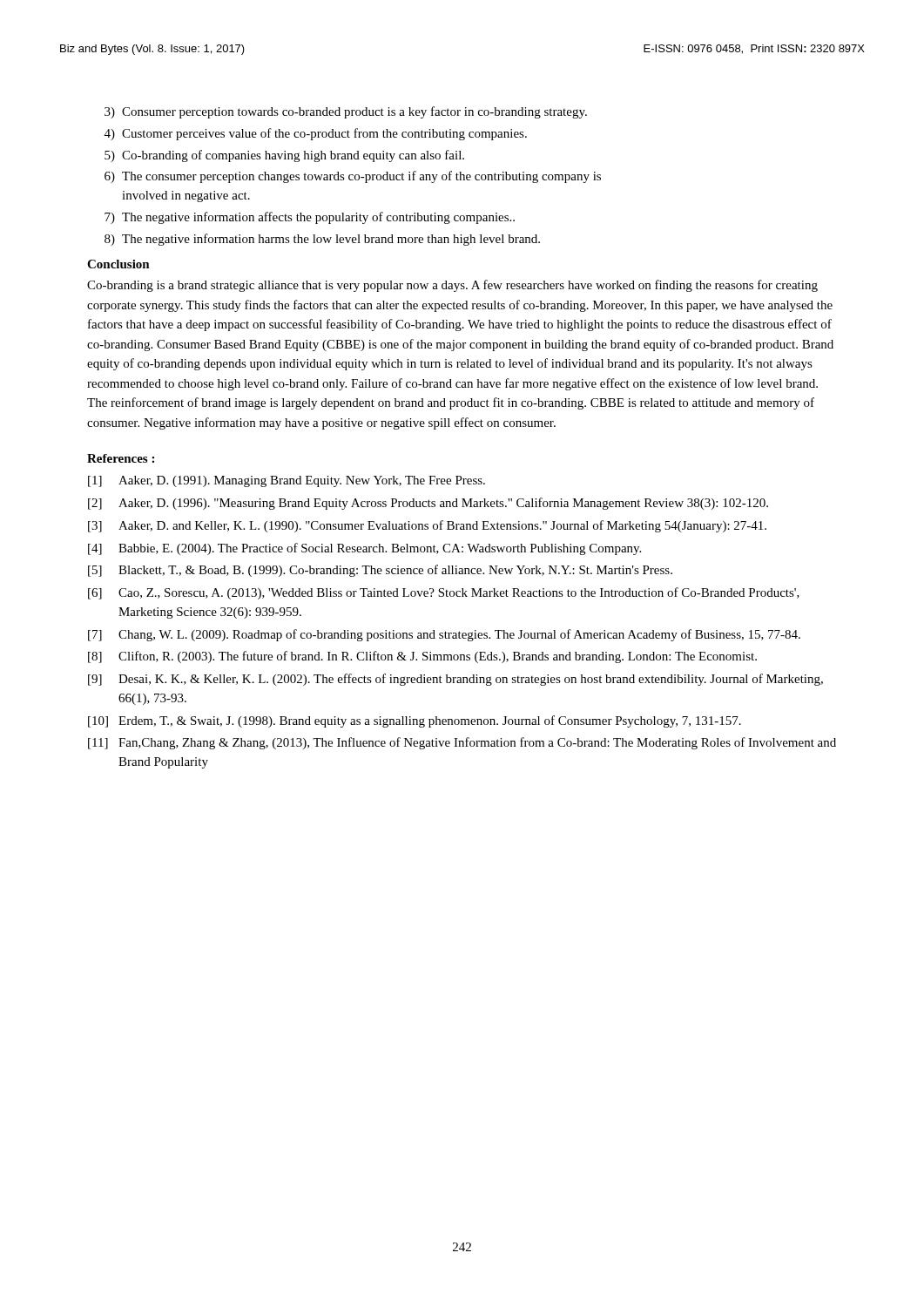The width and height of the screenshot is (924, 1307).
Task: Point to the block beginning "[10] Erdem, T., & Swait, J. (1998). Brand"
Action: 462,721
